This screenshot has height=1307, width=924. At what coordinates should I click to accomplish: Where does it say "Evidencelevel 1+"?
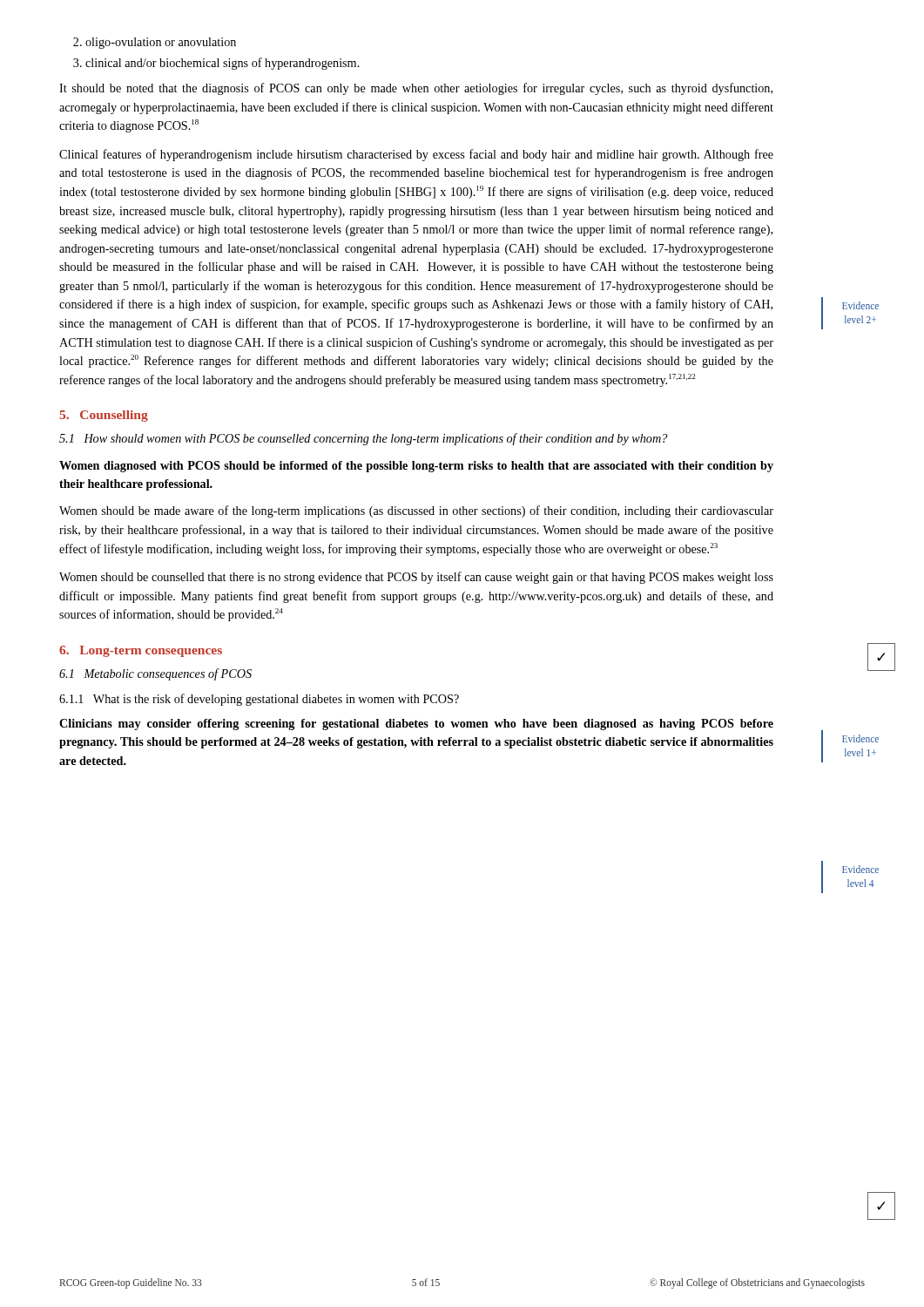tap(860, 746)
